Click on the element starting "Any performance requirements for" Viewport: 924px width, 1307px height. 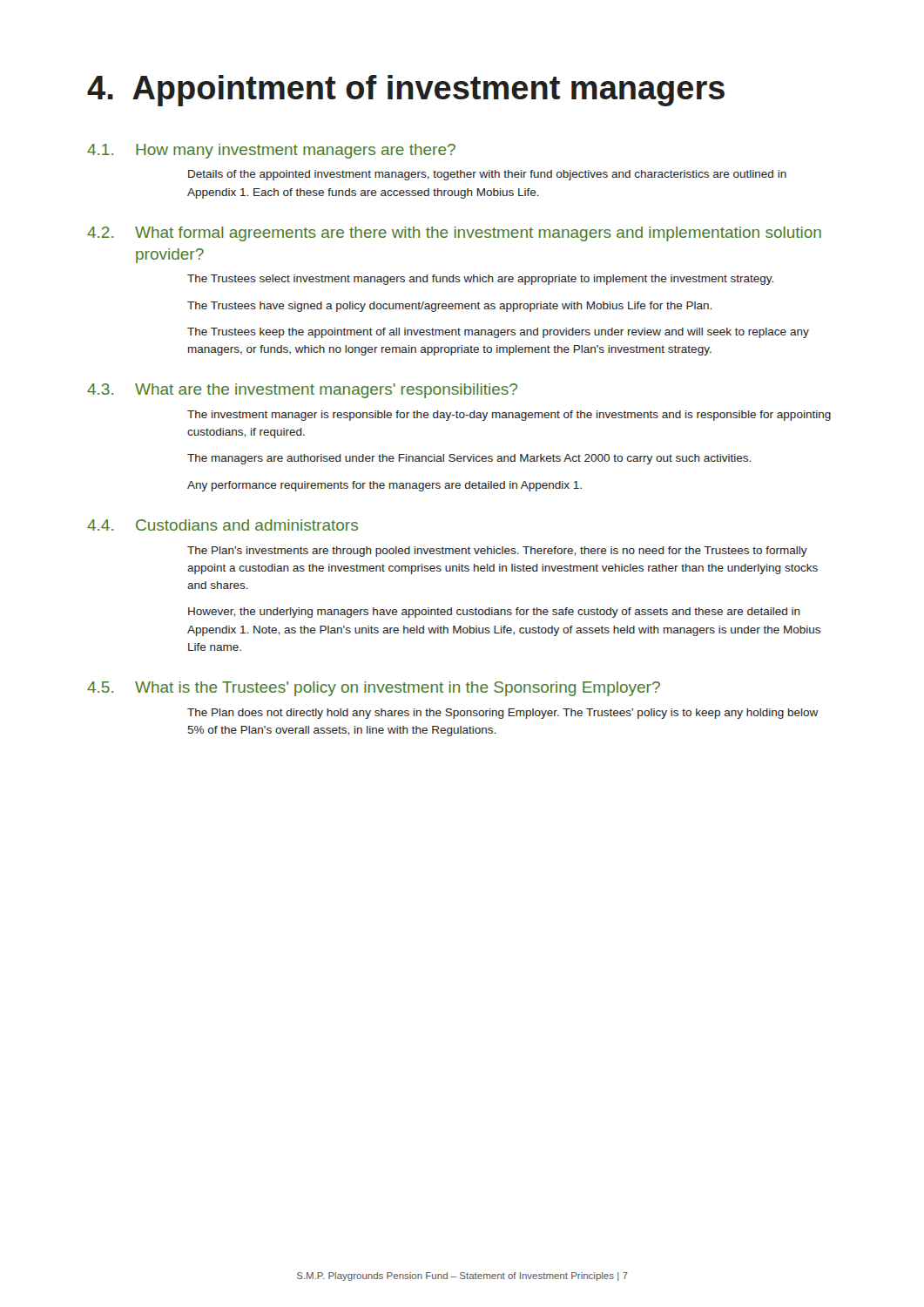coord(385,485)
